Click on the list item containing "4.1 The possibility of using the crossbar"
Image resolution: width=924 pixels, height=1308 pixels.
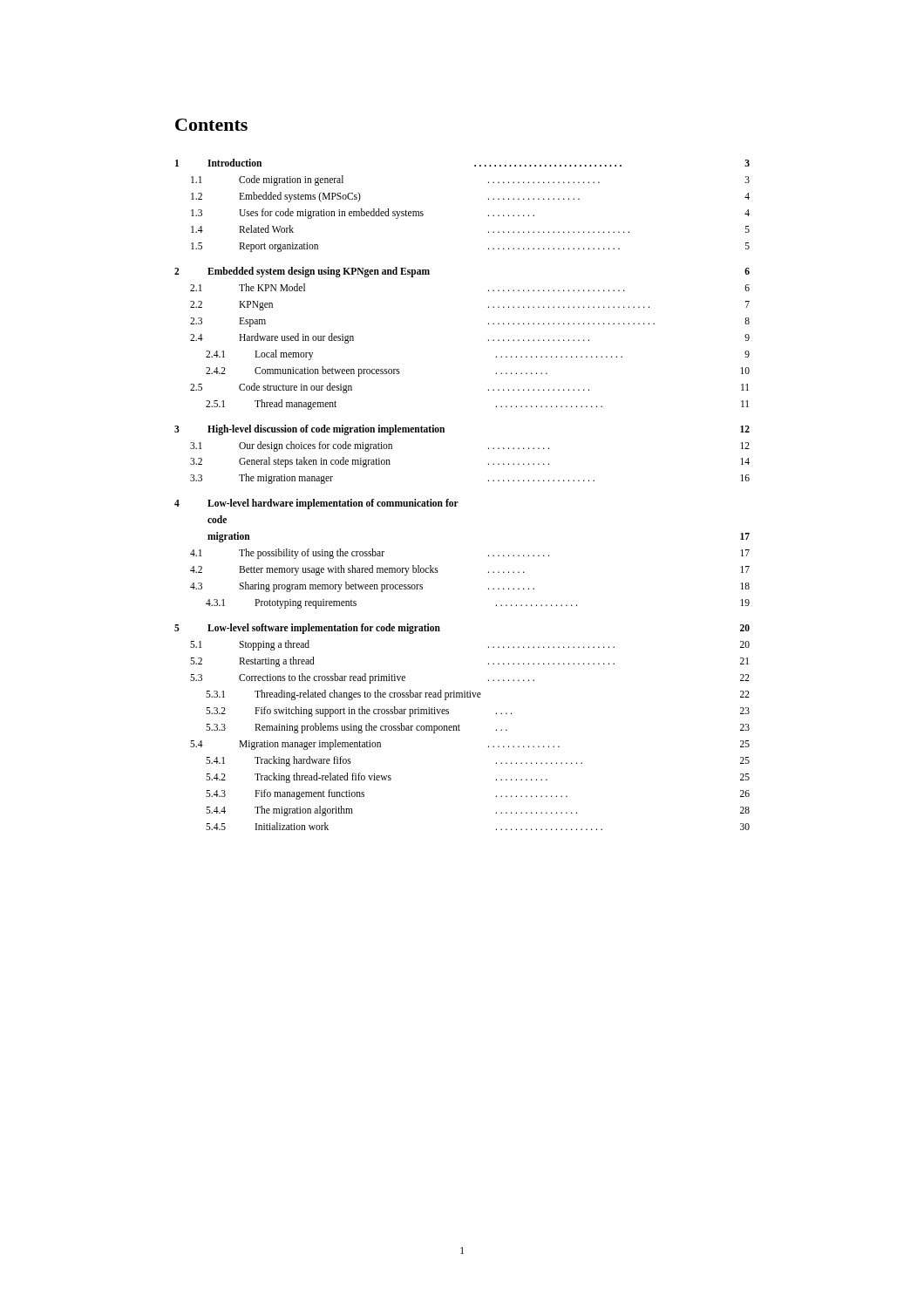[313, 553]
